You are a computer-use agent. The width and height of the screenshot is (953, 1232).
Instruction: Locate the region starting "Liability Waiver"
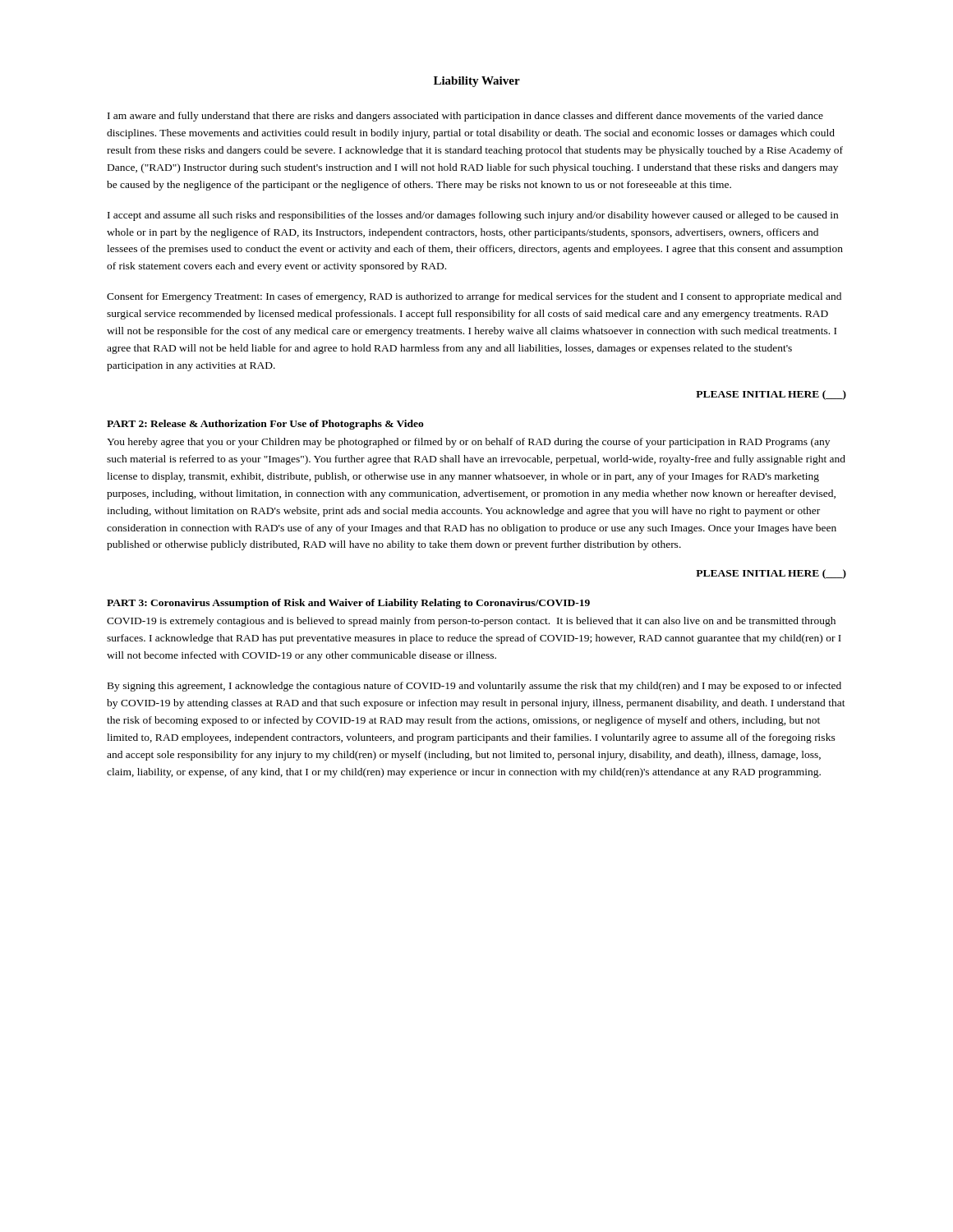coord(476,81)
